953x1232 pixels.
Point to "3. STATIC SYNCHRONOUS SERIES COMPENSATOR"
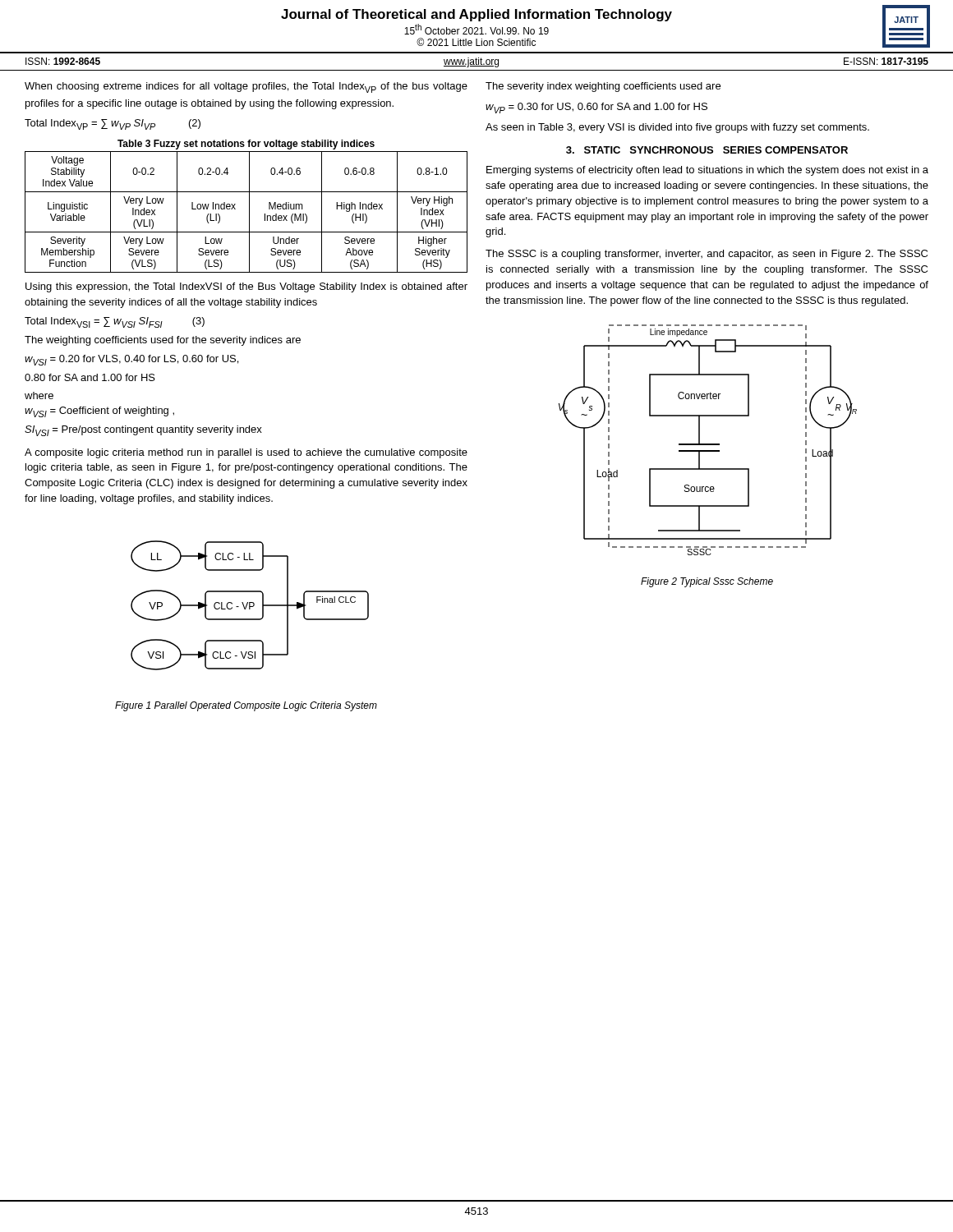point(707,150)
